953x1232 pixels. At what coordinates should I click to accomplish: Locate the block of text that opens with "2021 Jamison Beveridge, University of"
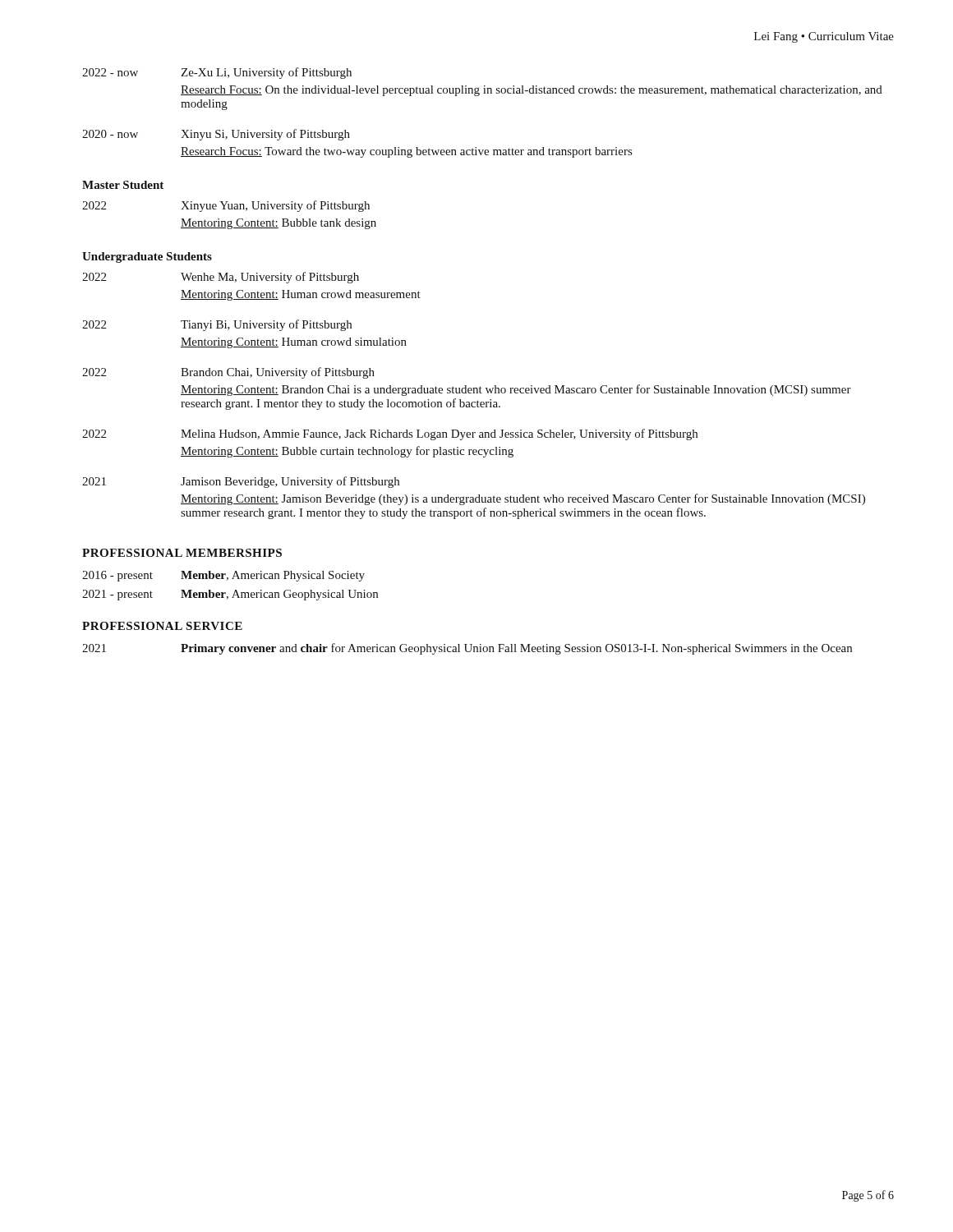tap(485, 503)
